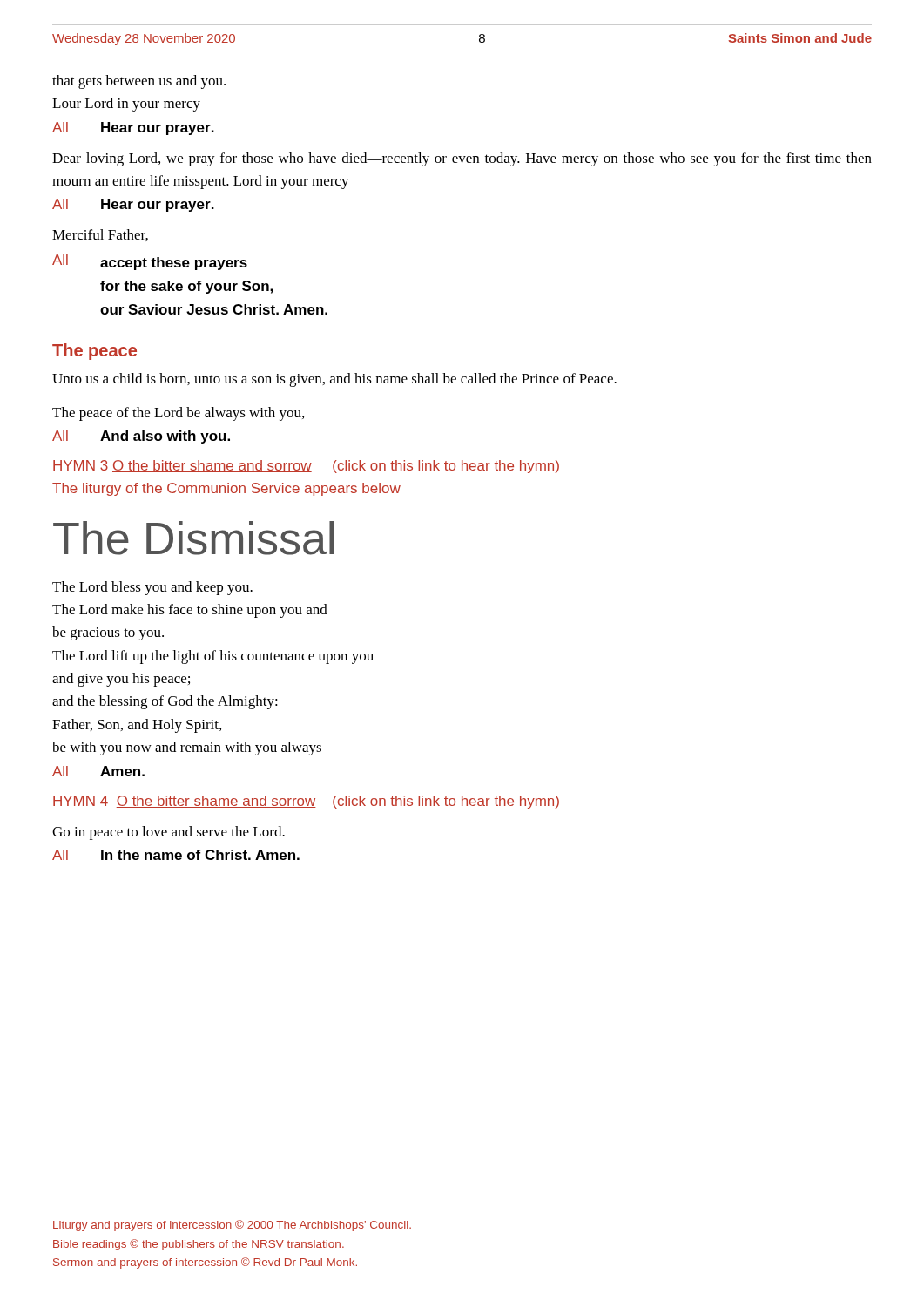Click on the text block containing "HYMN 3 O"
The image size is (924, 1307).
(x=306, y=466)
